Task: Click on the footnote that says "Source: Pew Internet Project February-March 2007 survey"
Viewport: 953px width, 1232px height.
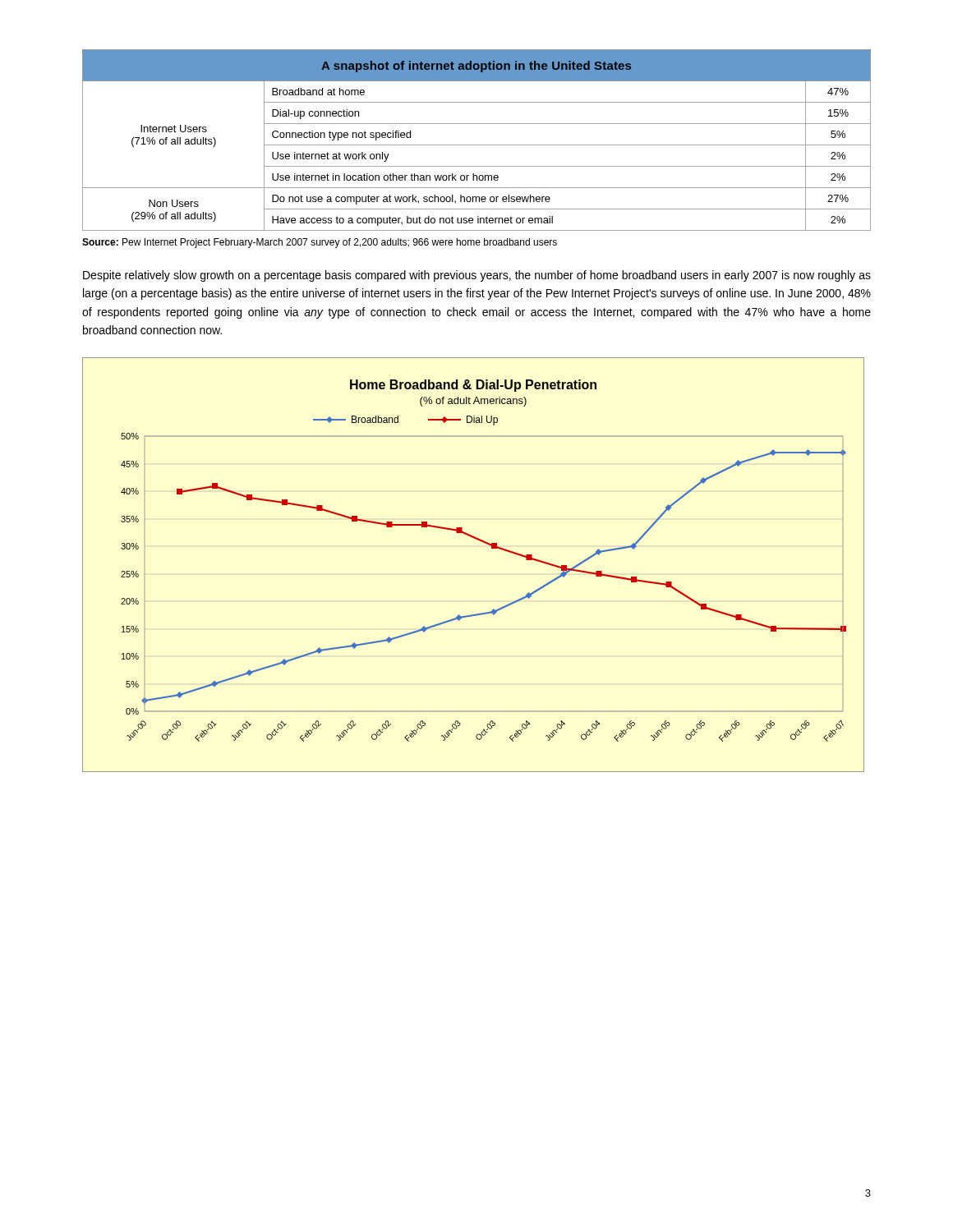Action: point(320,242)
